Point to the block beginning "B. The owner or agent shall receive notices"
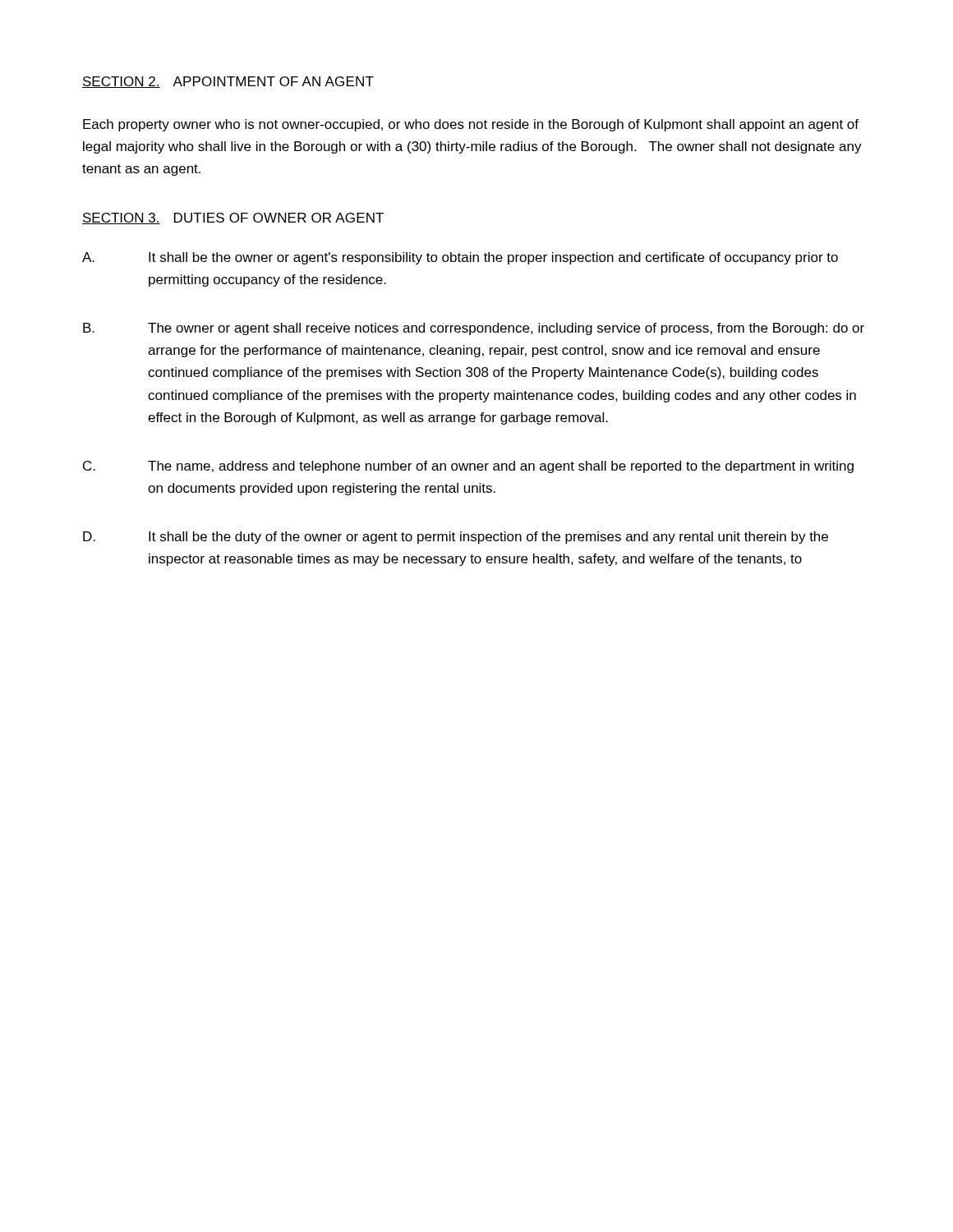This screenshot has width=953, height=1232. pyautogui.click(x=476, y=373)
